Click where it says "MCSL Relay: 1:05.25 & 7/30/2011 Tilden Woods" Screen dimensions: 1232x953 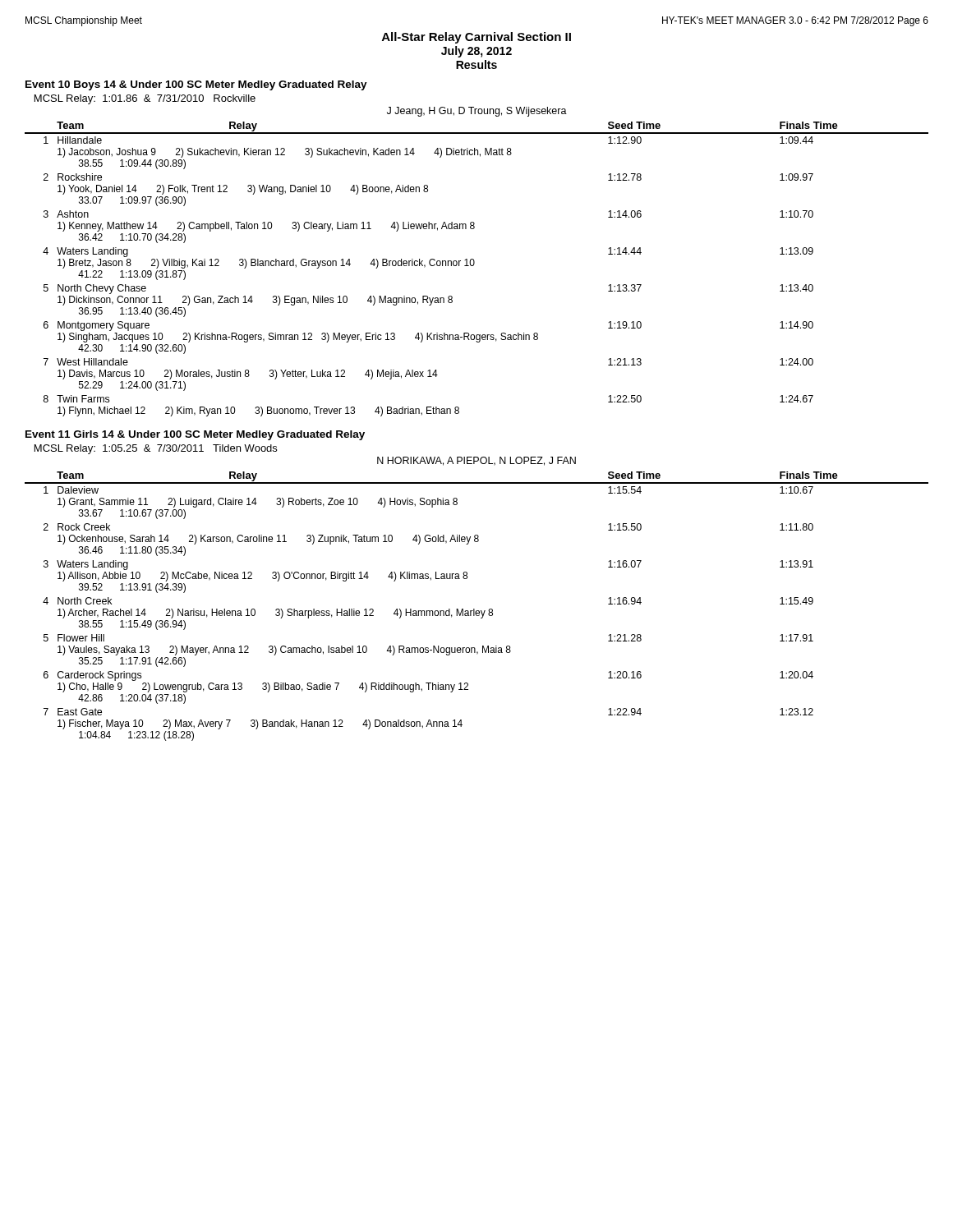pyautogui.click(x=151, y=448)
